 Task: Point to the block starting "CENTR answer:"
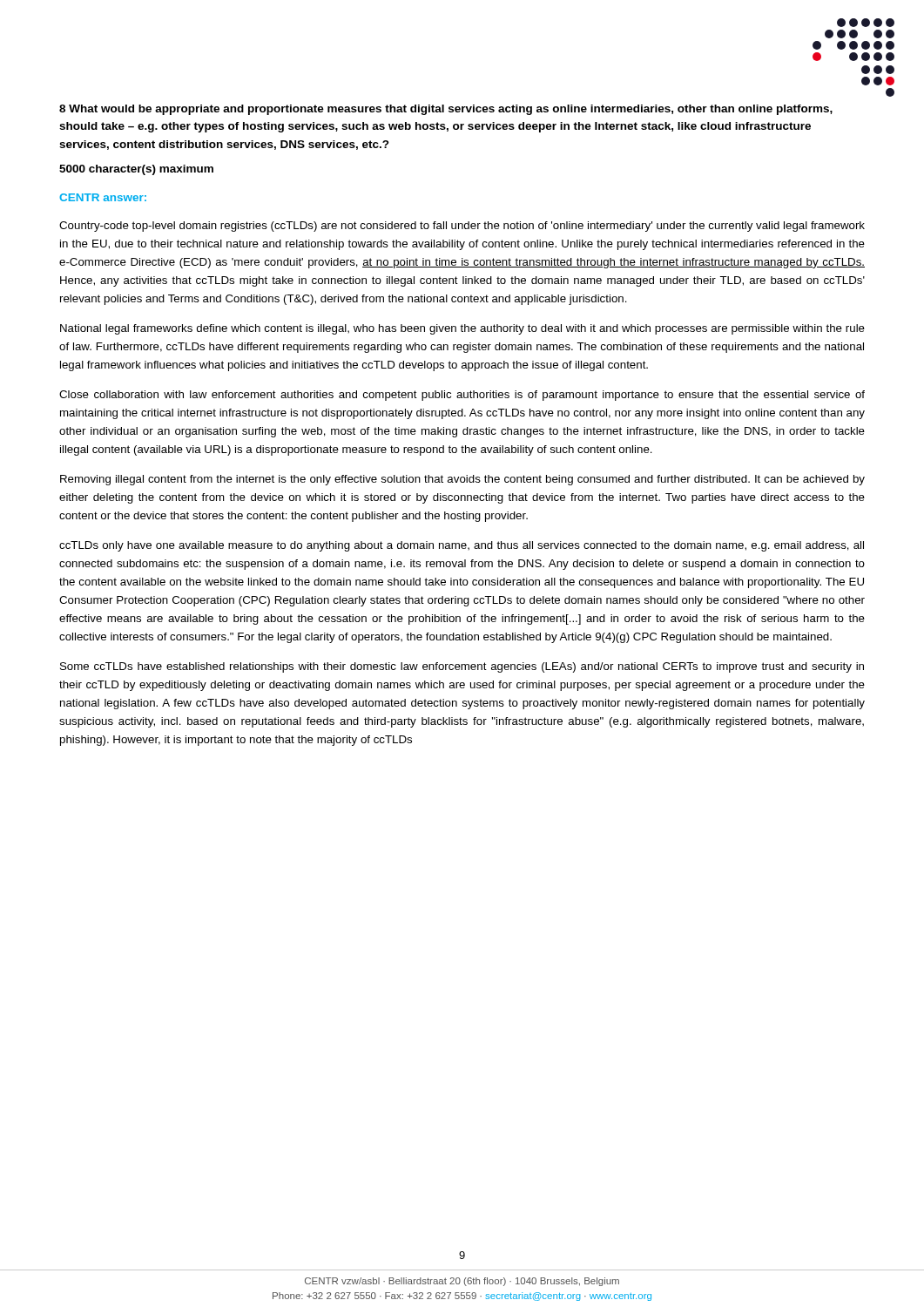(x=103, y=197)
